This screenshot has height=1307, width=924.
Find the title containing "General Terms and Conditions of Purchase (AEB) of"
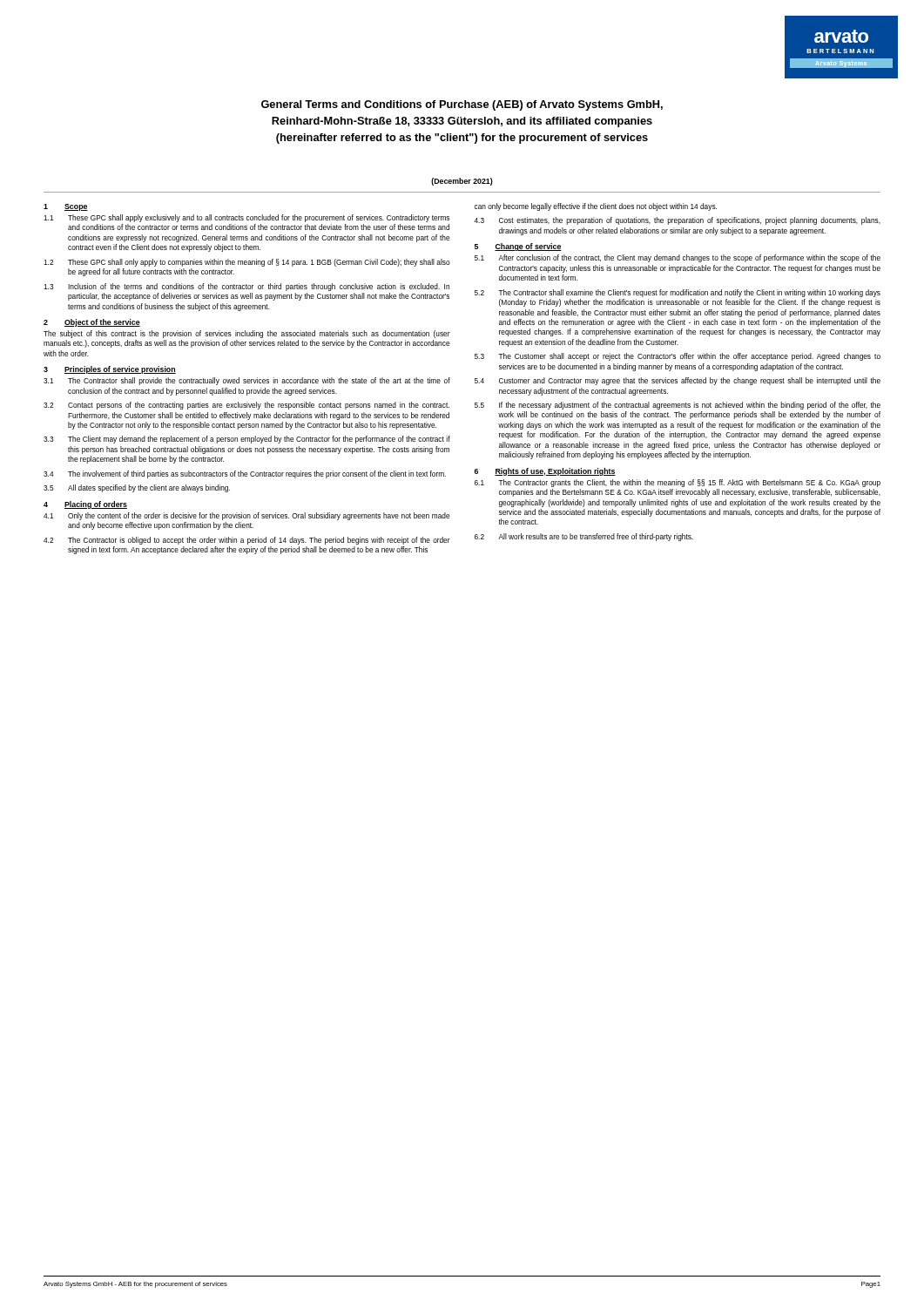462,121
